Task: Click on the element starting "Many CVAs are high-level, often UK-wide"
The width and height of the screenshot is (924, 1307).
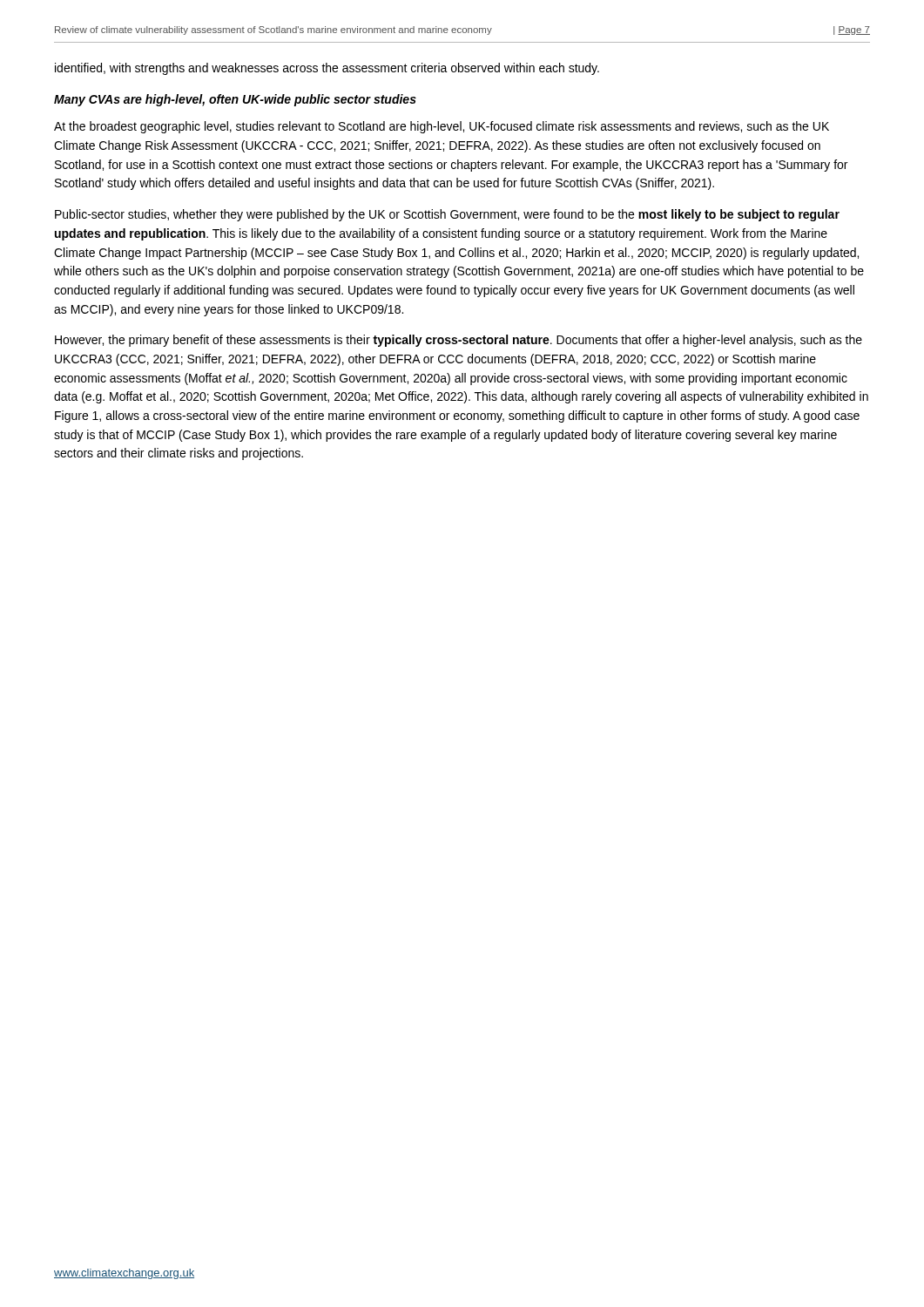Action: click(235, 100)
